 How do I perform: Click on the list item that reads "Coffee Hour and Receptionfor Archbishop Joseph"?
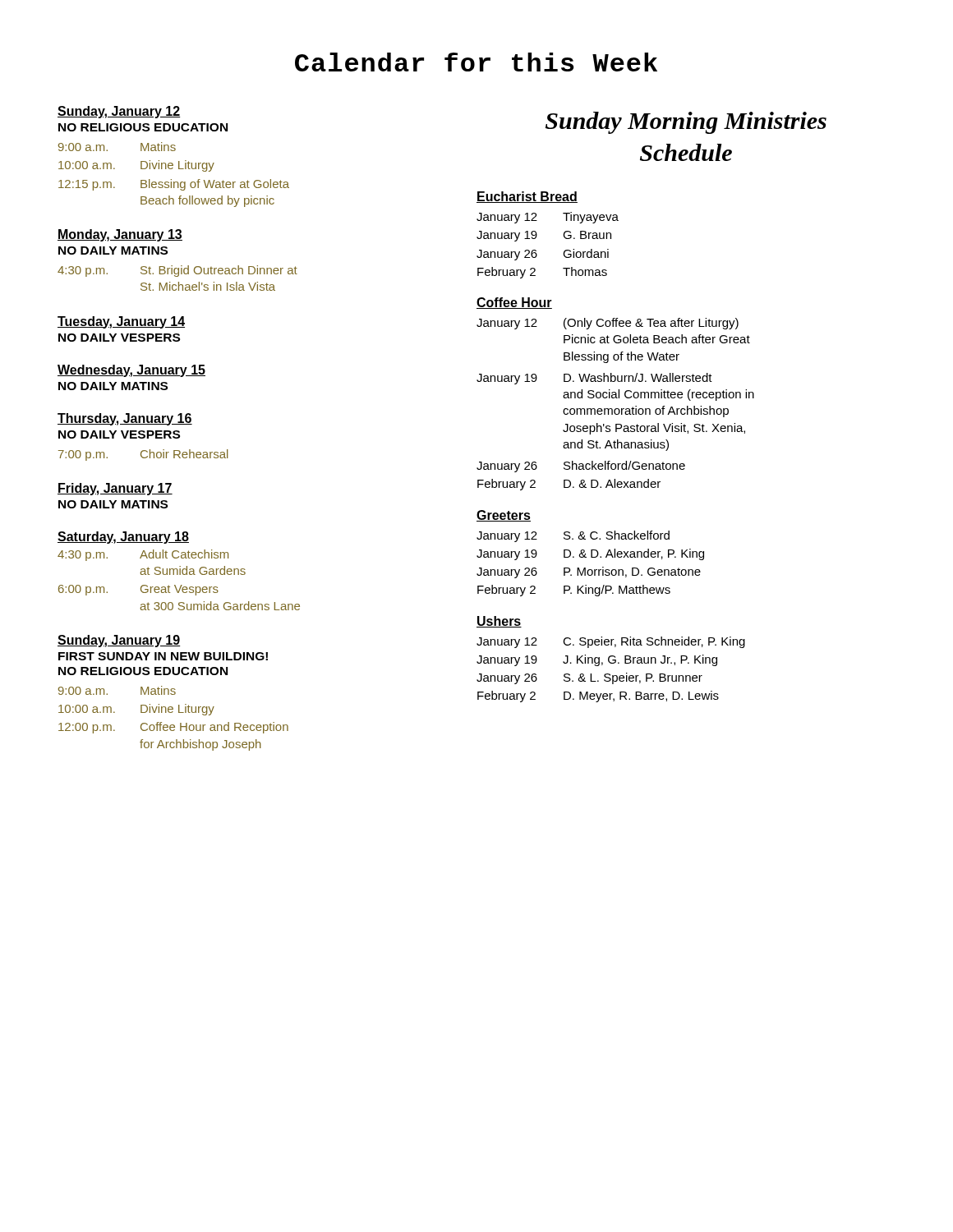(x=214, y=735)
